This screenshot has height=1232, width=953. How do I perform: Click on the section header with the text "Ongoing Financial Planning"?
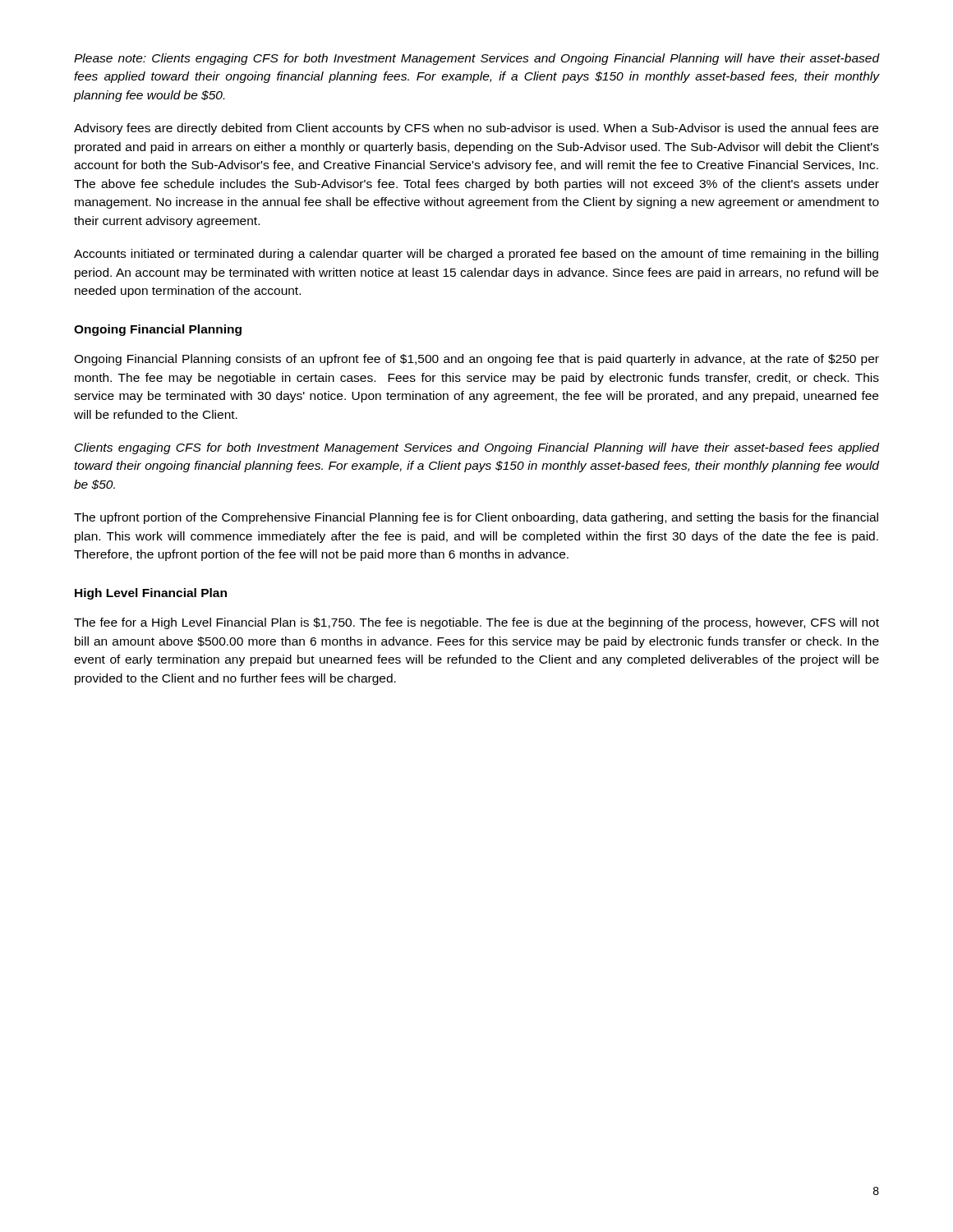point(158,329)
